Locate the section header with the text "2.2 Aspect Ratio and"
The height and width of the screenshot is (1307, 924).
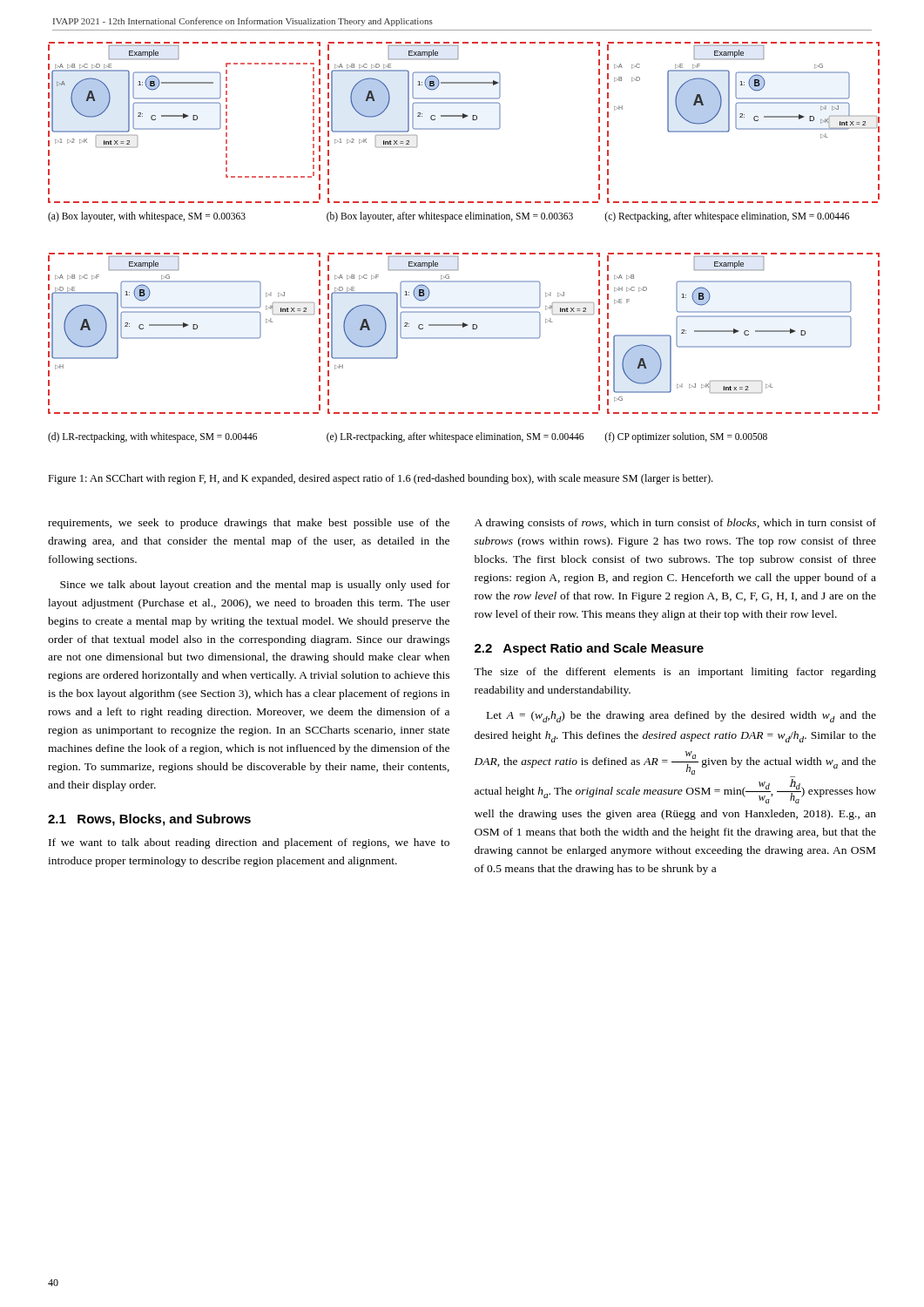[x=589, y=647]
